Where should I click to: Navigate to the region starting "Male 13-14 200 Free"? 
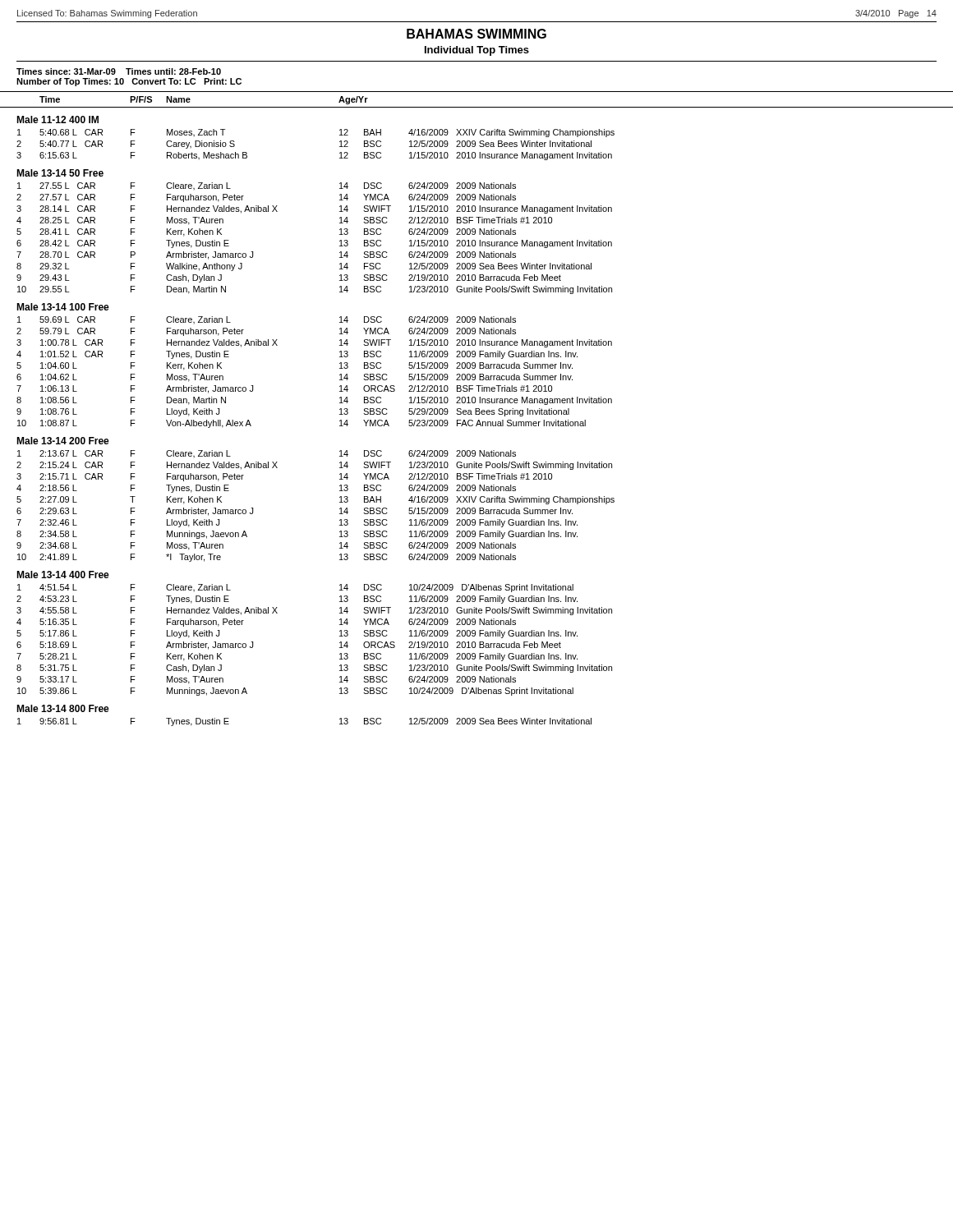63,441
